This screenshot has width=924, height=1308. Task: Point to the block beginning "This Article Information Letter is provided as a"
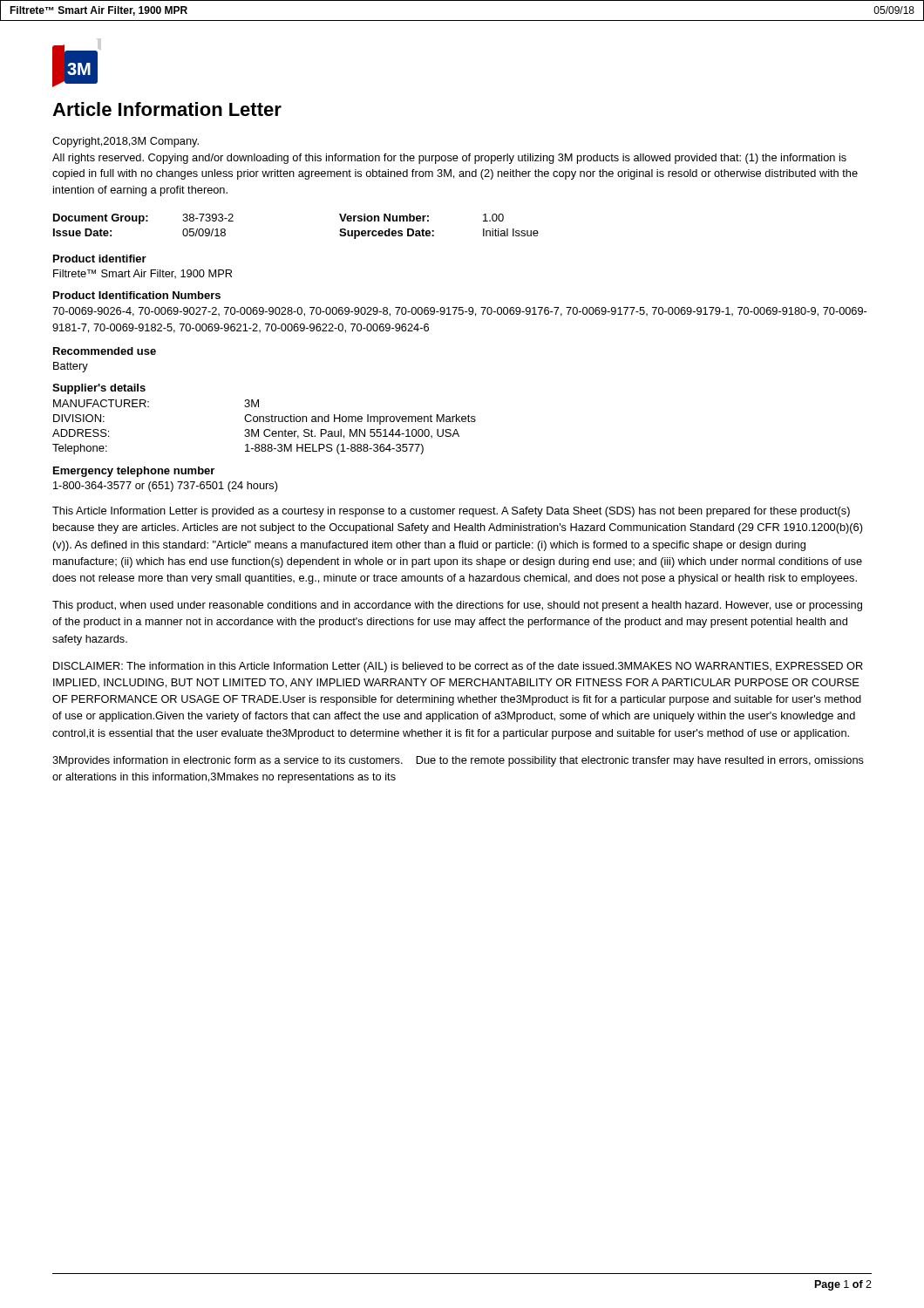click(458, 544)
